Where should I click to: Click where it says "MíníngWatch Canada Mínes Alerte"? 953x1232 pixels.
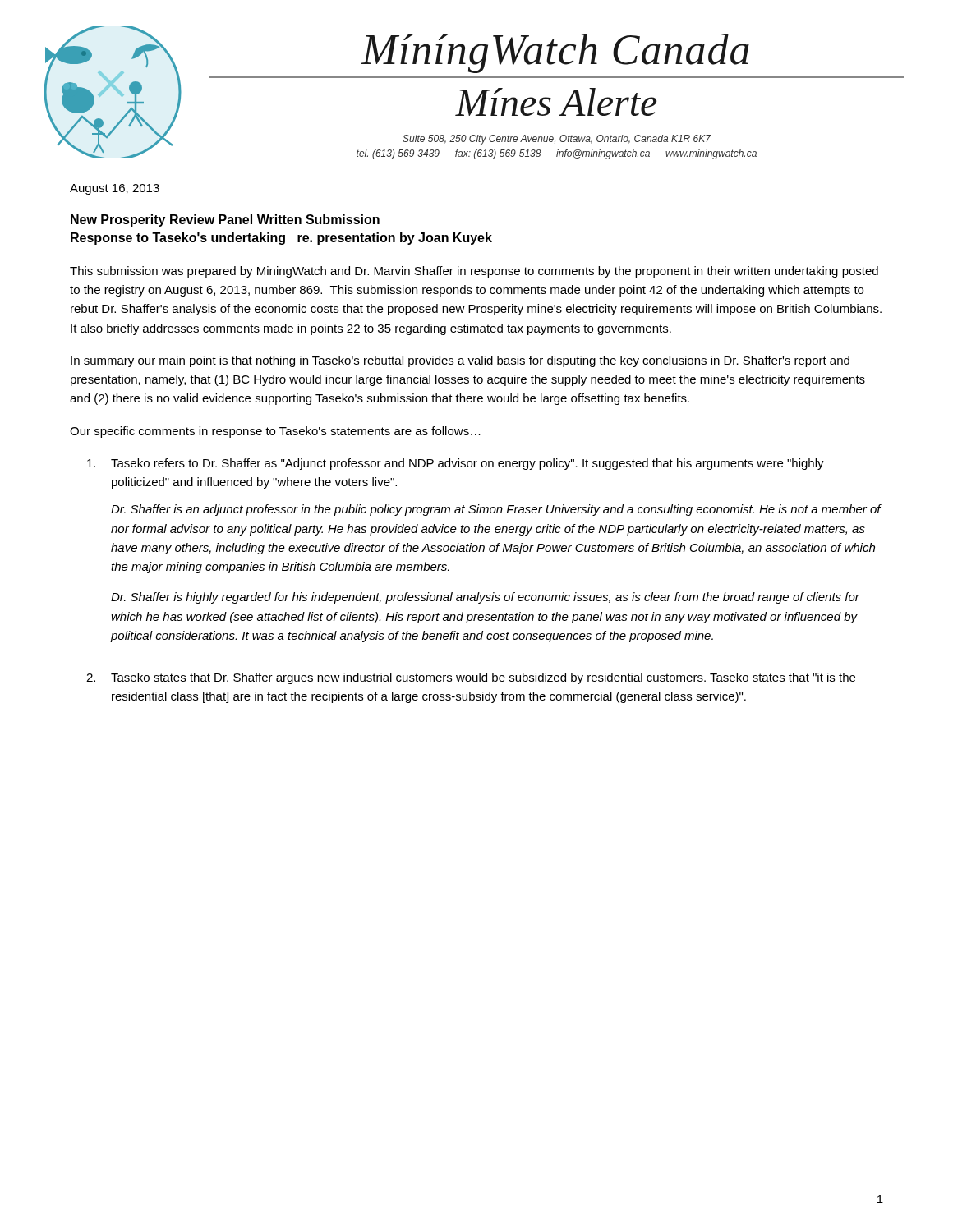pos(557,76)
